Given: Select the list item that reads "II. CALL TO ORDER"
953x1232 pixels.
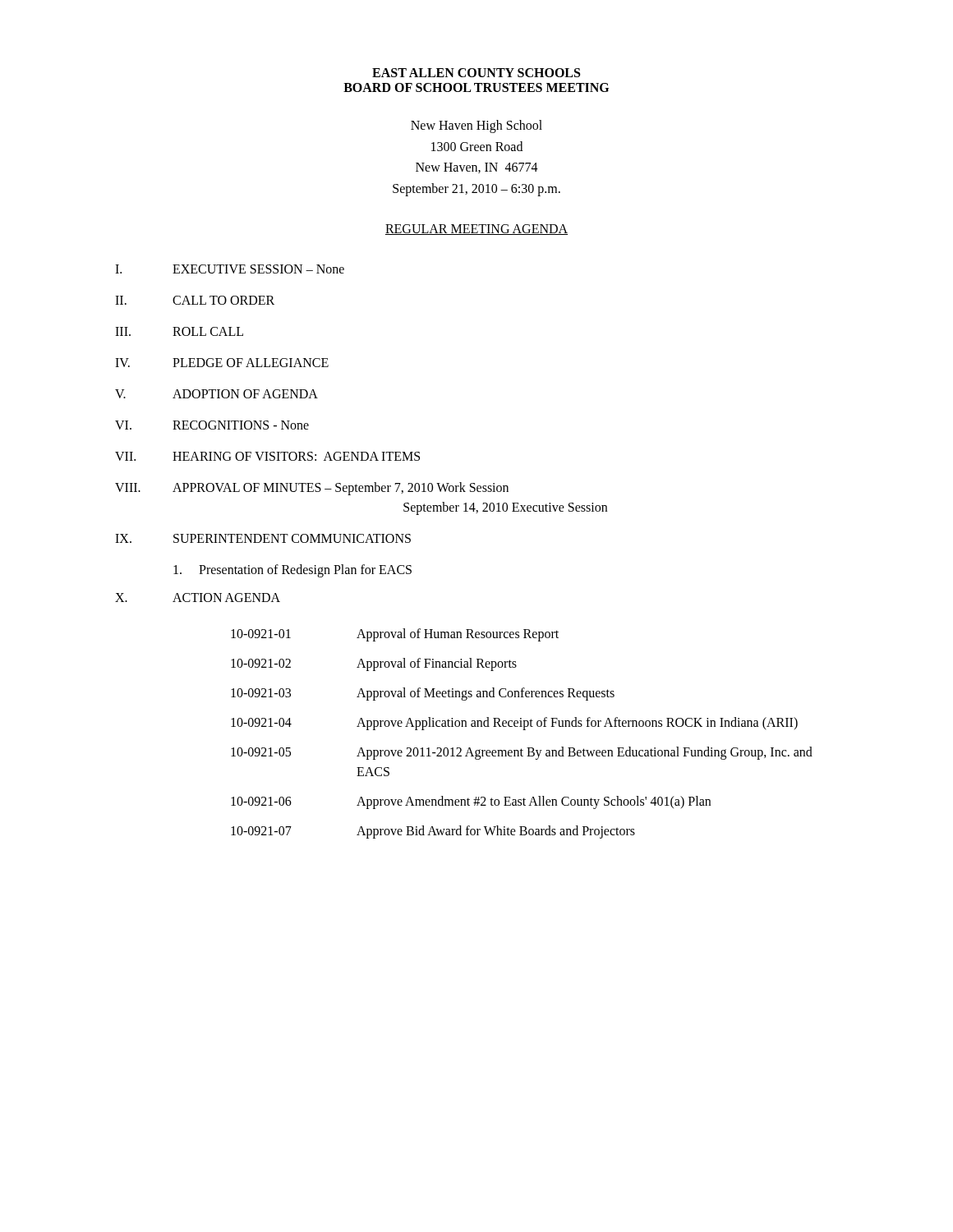Looking at the screenshot, I should 195,300.
